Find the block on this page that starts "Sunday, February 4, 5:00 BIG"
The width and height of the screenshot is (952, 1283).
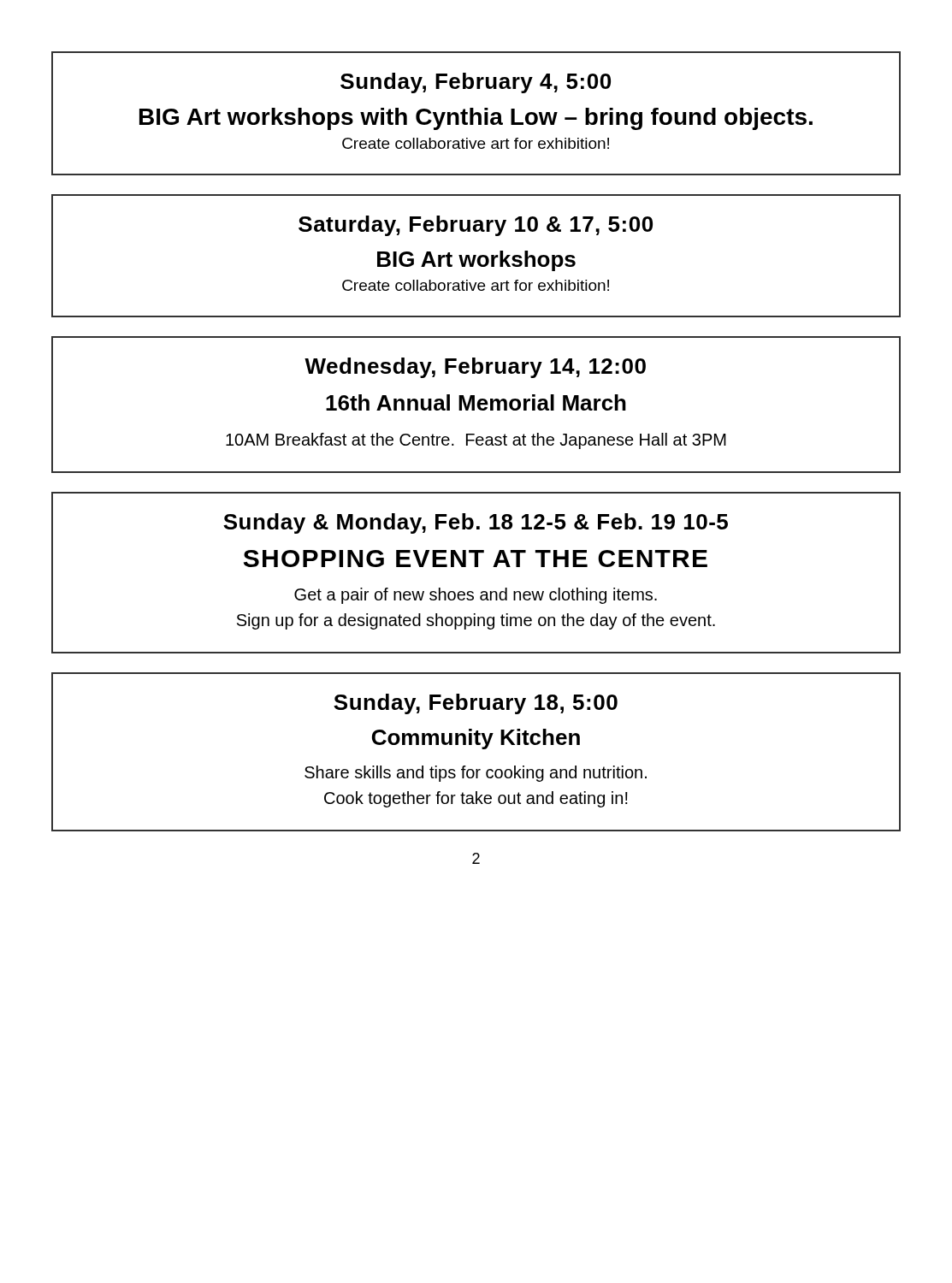476,111
